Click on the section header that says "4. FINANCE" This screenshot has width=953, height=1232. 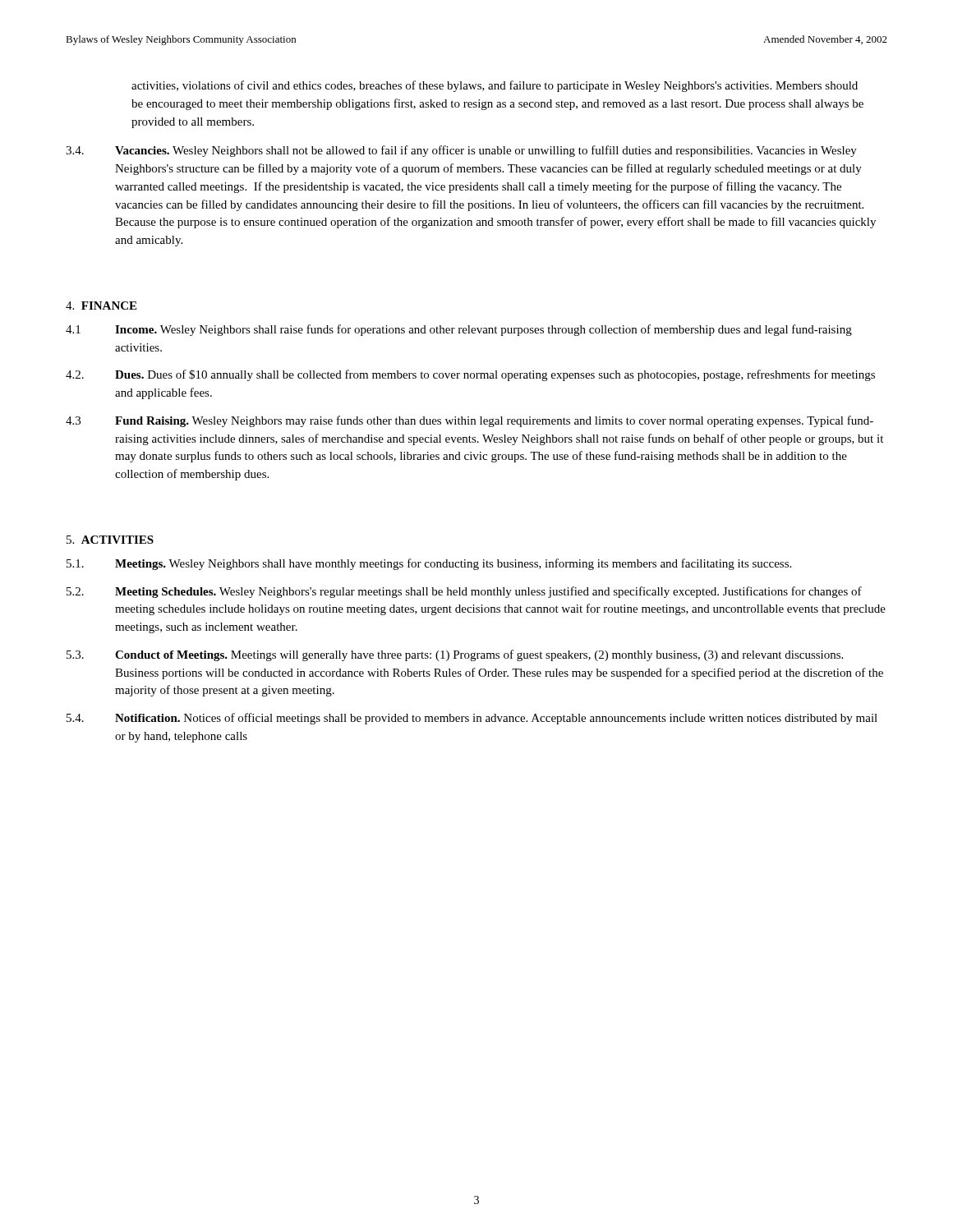[101, 306]
